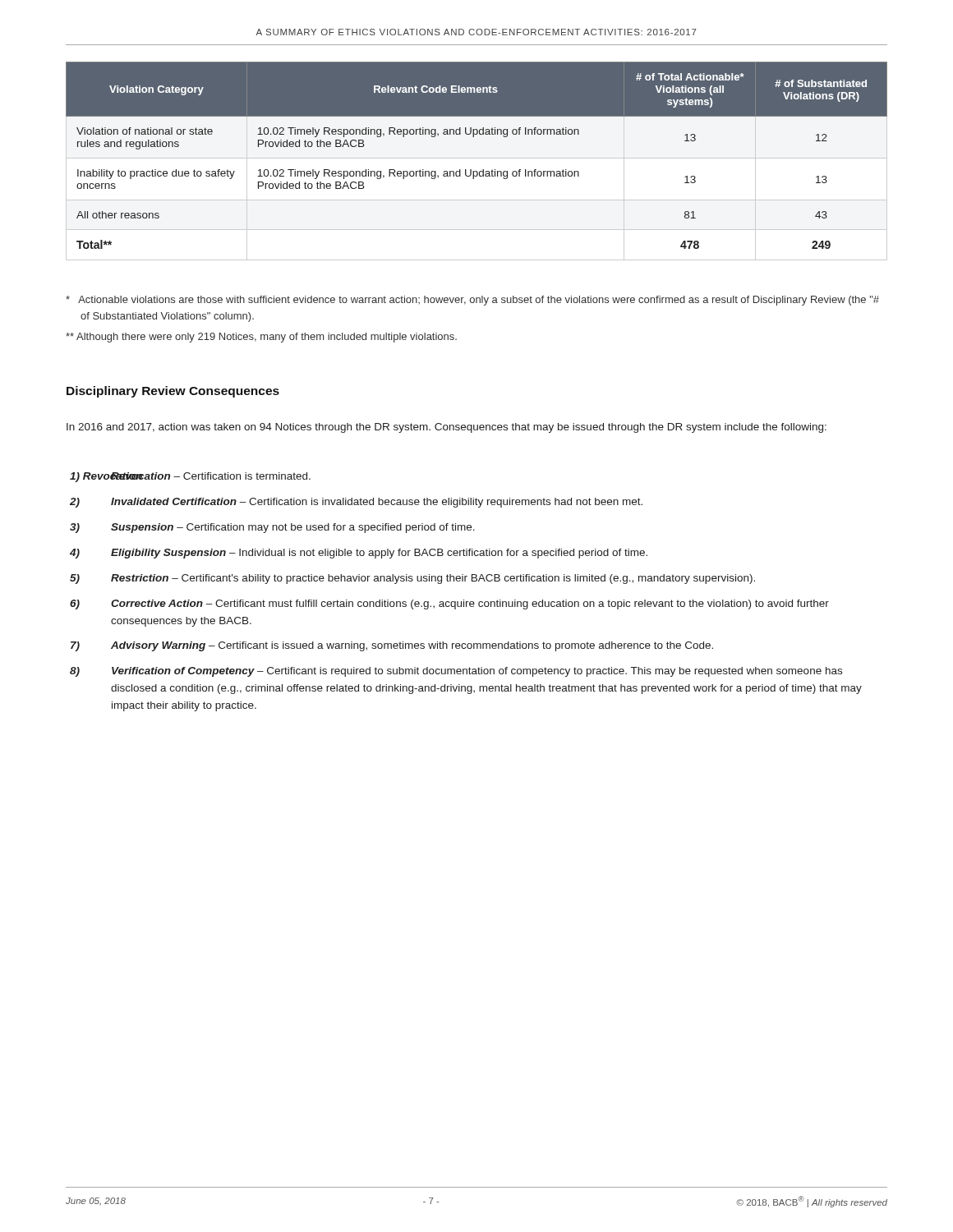Select the text block starting "5) Restriction – Certificant's ability"

413,578
